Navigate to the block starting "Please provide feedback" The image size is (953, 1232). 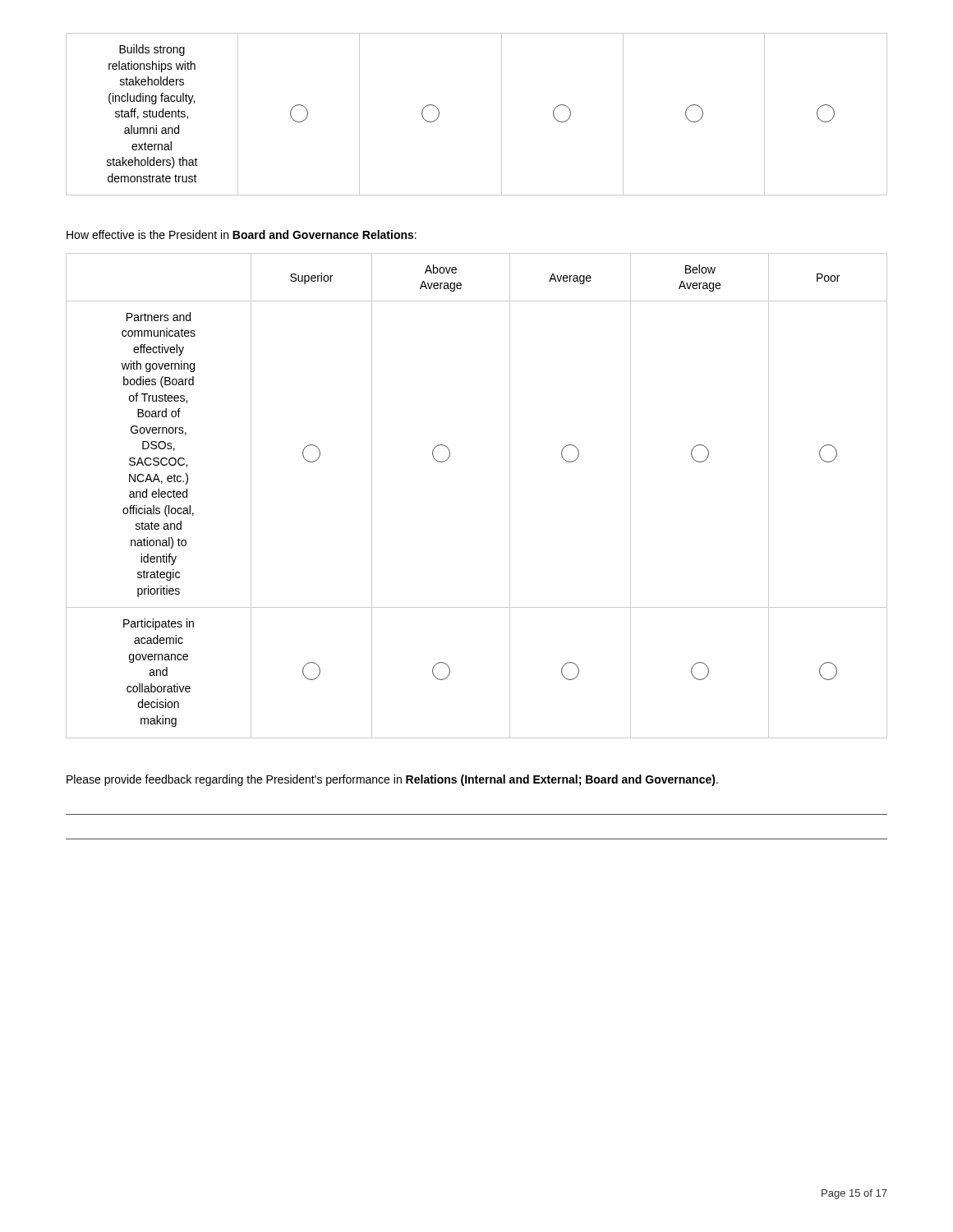(392, 779)
